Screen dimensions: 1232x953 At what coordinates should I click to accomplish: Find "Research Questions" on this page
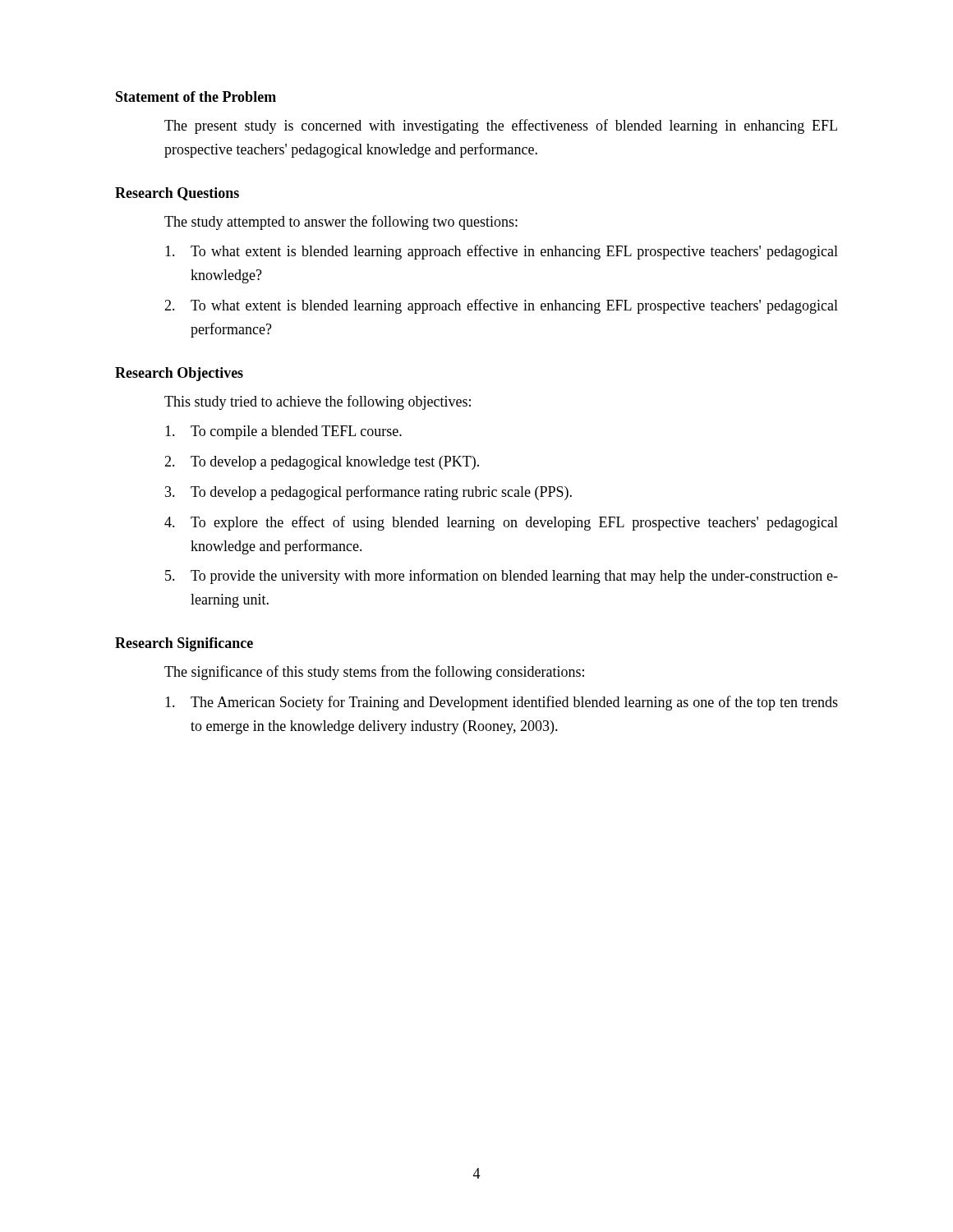click(x=177, y=193)
